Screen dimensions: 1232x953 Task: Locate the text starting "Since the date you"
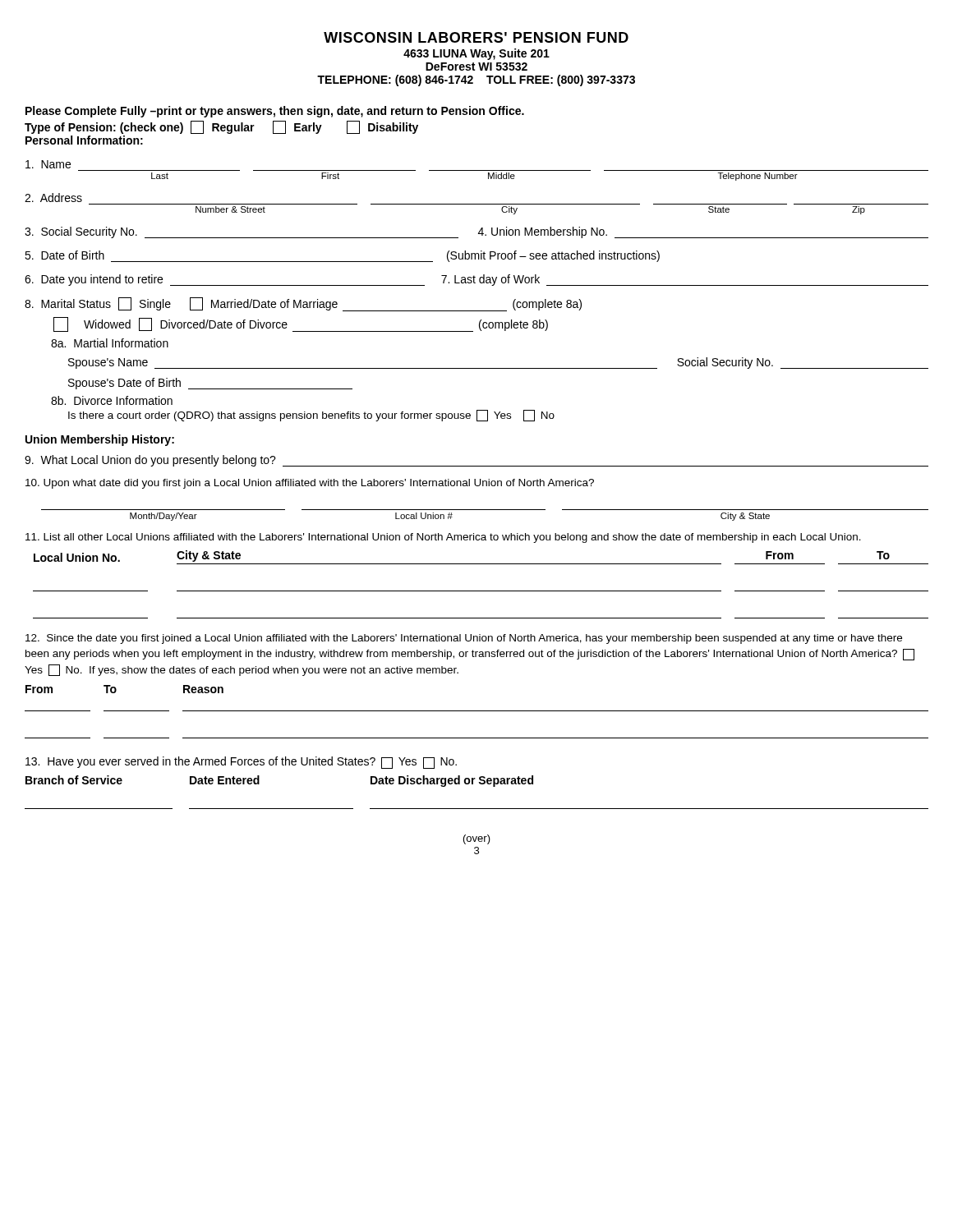point(464,639)
